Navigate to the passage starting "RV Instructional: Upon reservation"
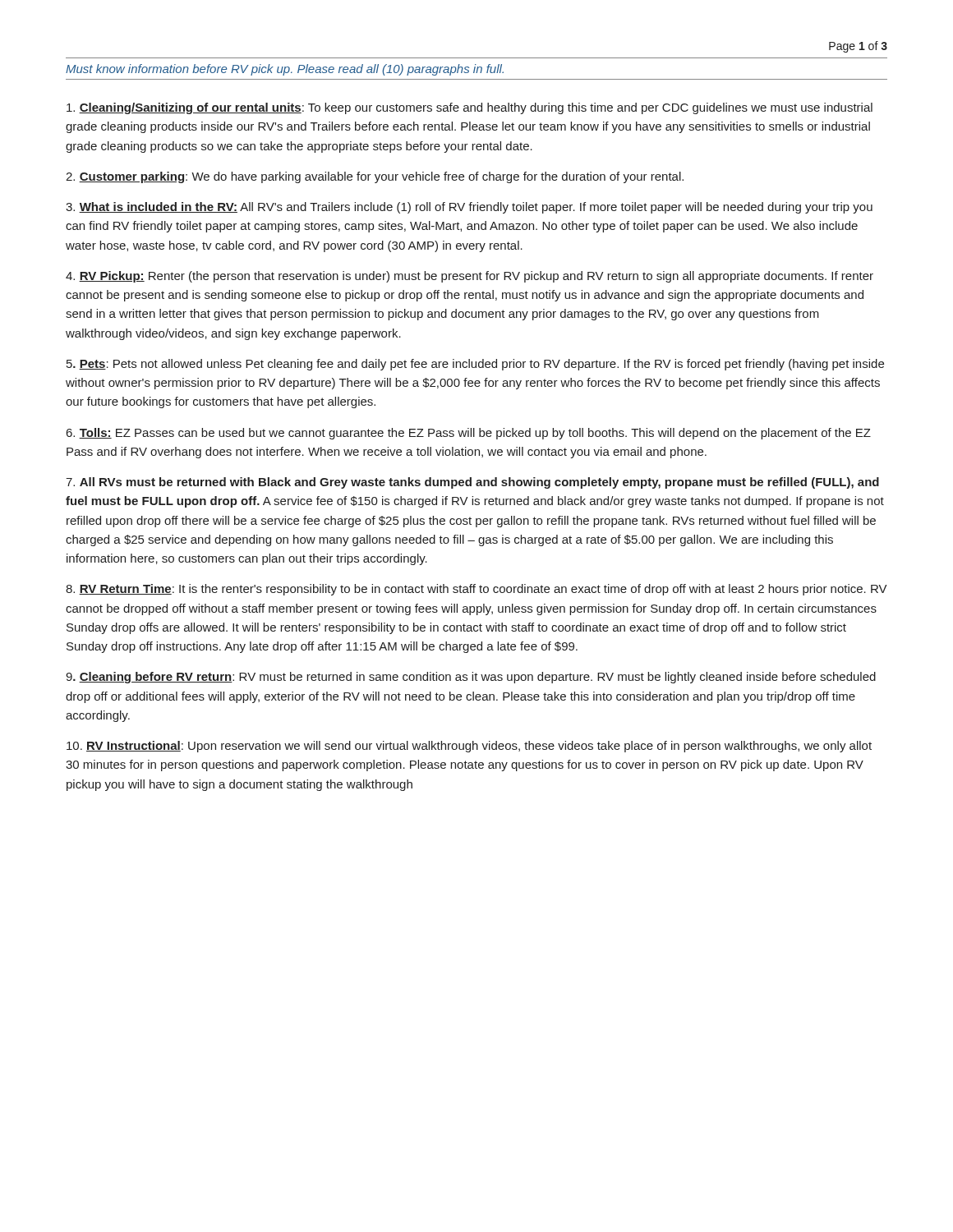Screen dimensions: 1232x953 click(x=469, y=764)
